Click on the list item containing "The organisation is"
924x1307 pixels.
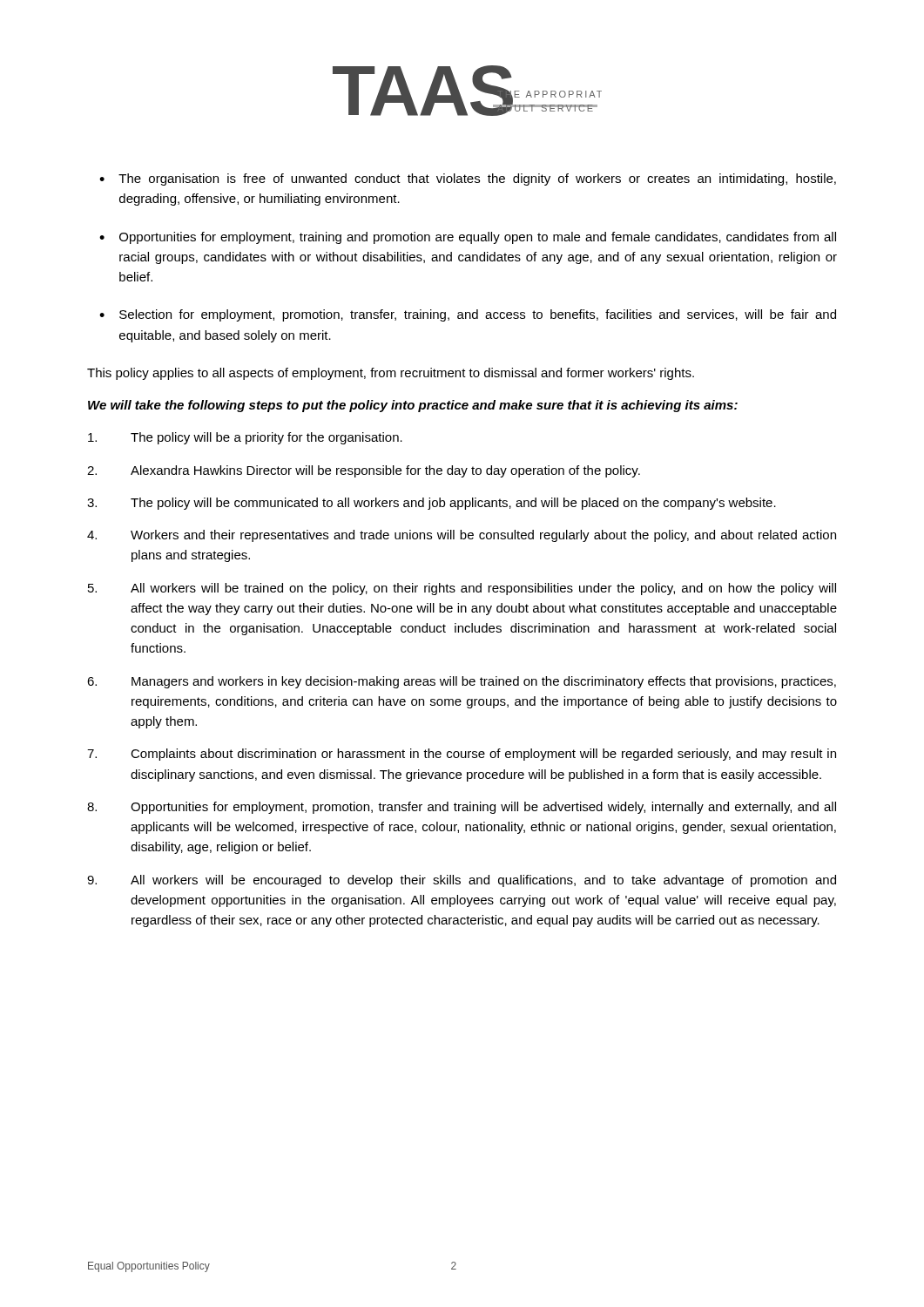(478, 188)
